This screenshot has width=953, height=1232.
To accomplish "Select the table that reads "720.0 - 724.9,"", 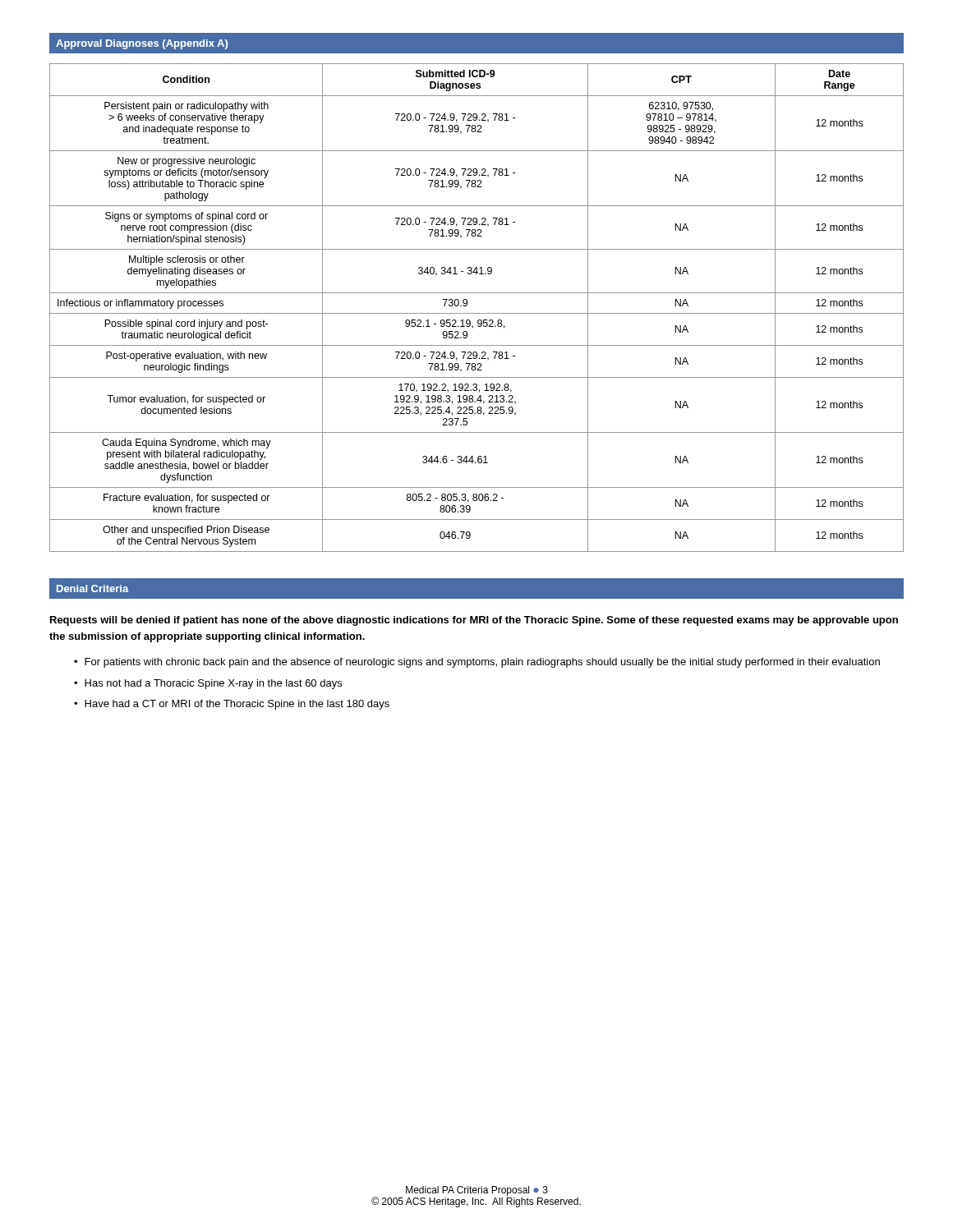I will (x=476, y=308).
